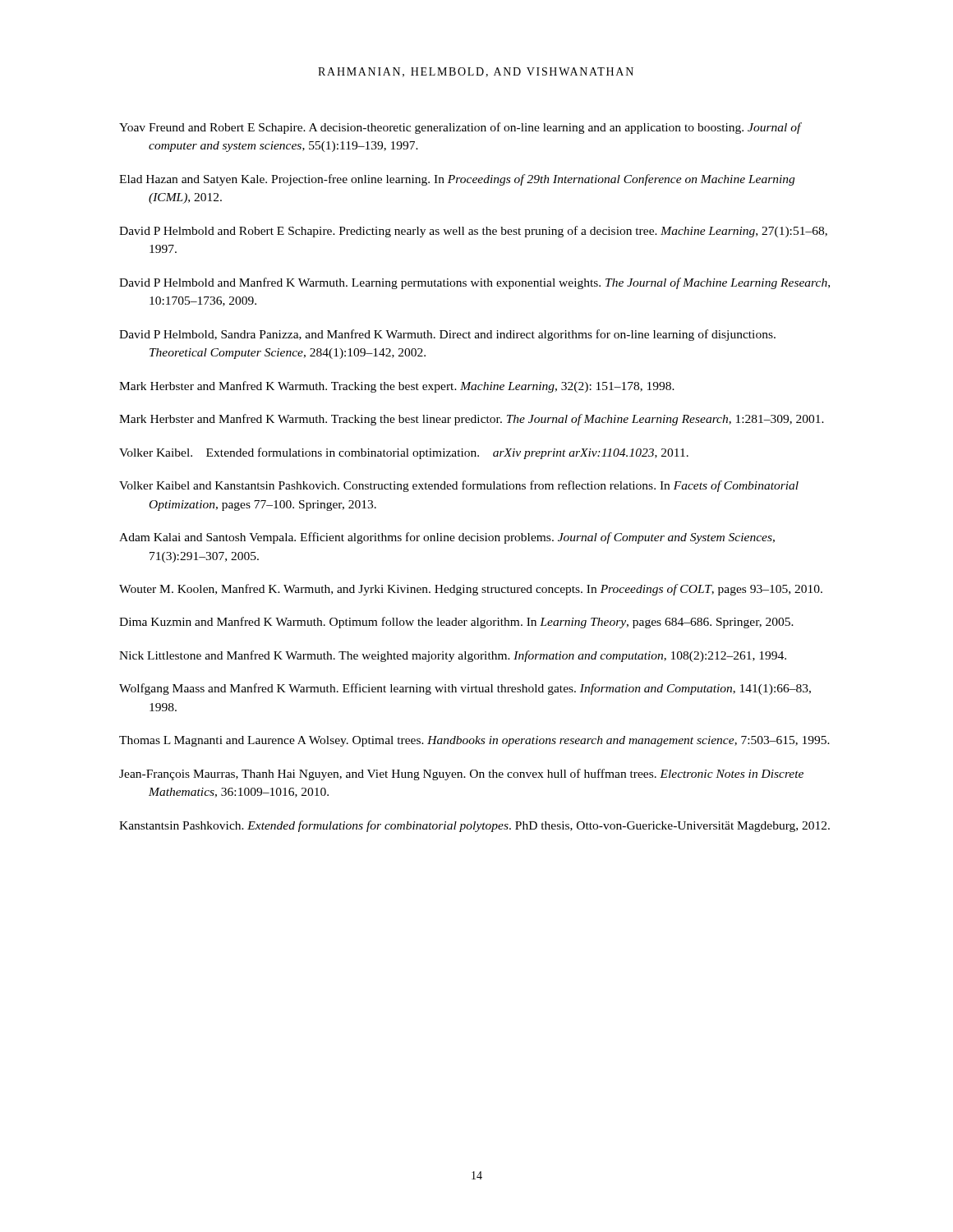Click on the element starting "David P Helmbold, Sandra Panizza,"
The image size is (953, 1232).
(x=448, y=343)
